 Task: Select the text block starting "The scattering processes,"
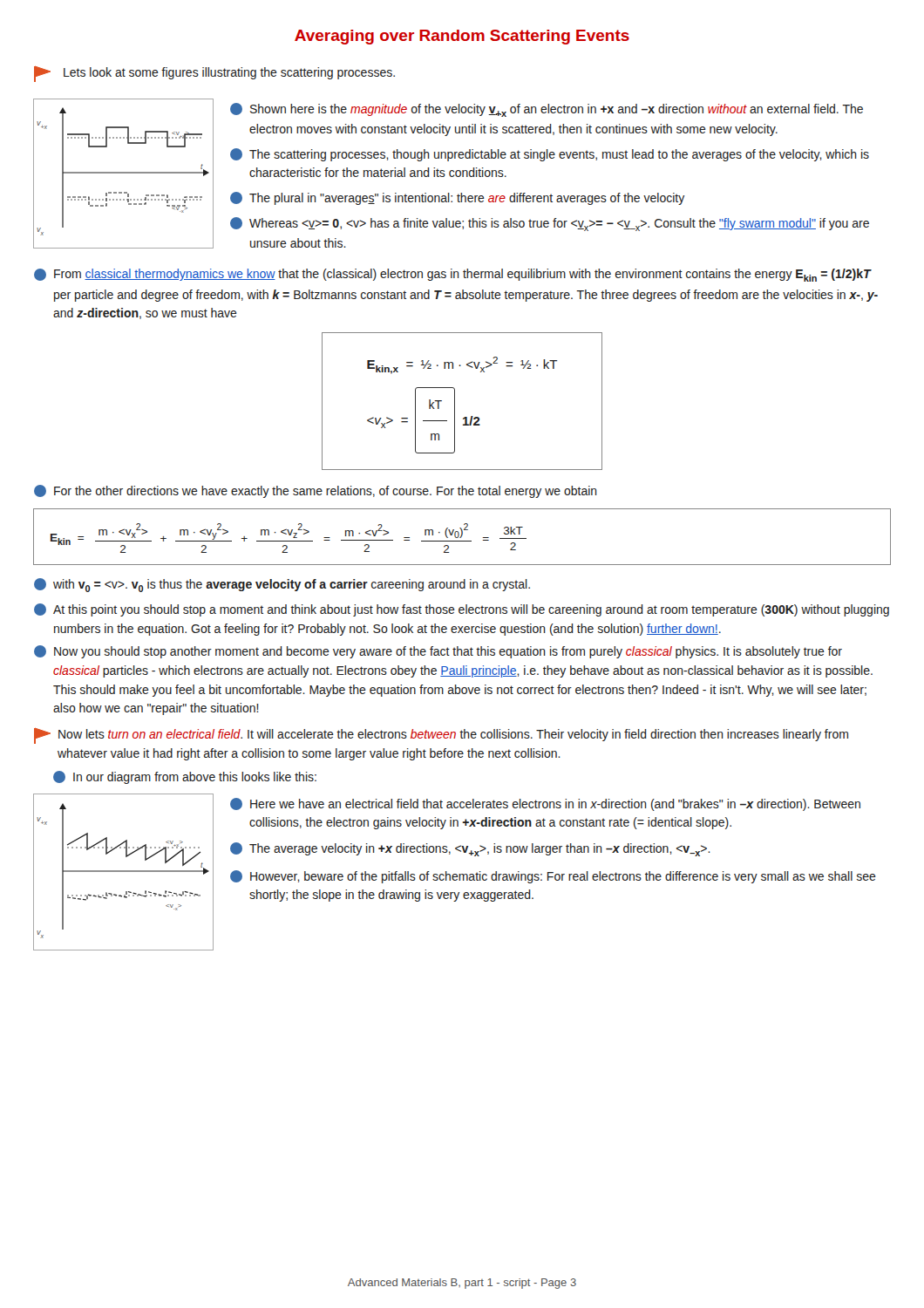pos(560,164)
